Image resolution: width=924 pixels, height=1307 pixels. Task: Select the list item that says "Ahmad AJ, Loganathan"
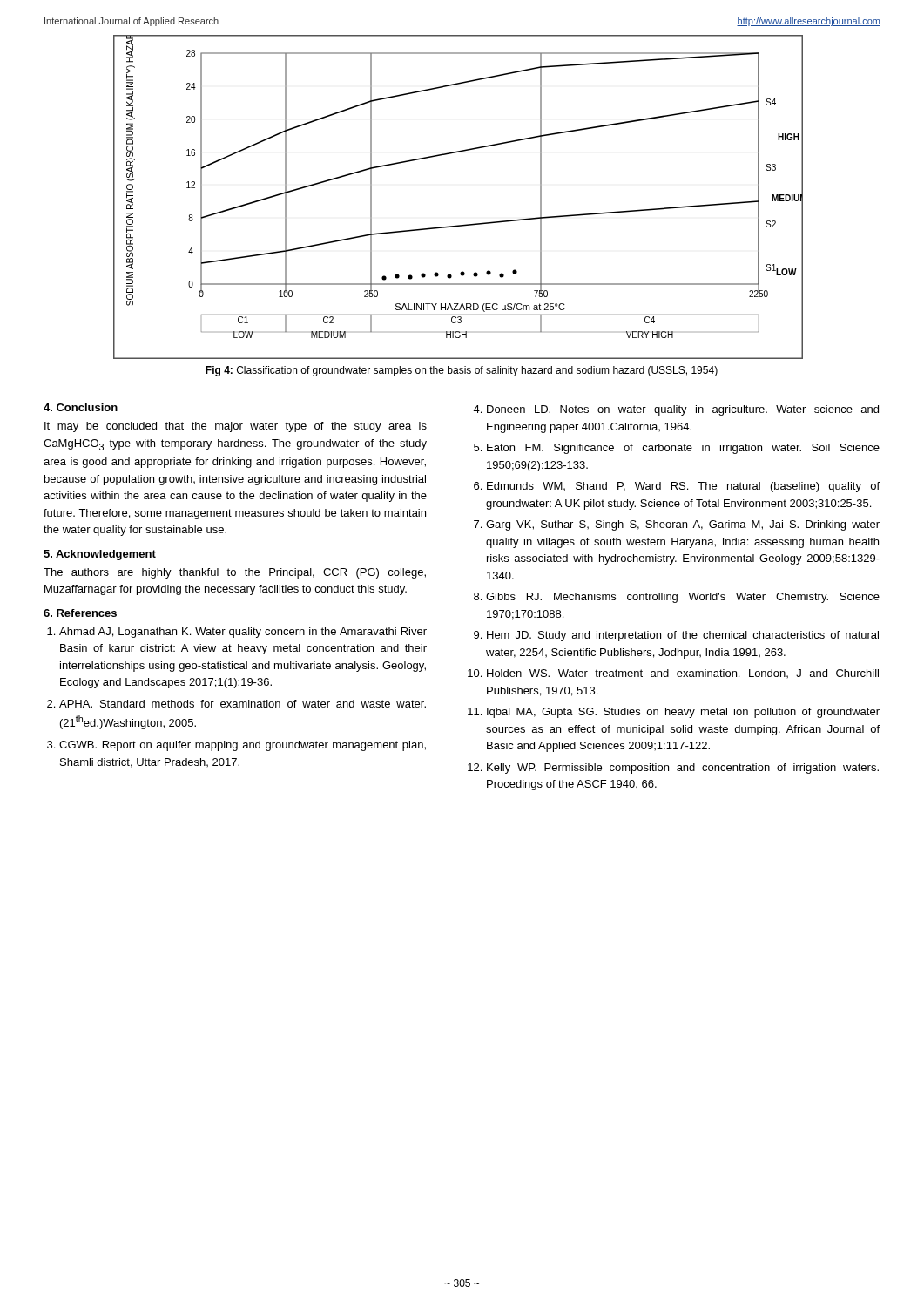point(243,657)
